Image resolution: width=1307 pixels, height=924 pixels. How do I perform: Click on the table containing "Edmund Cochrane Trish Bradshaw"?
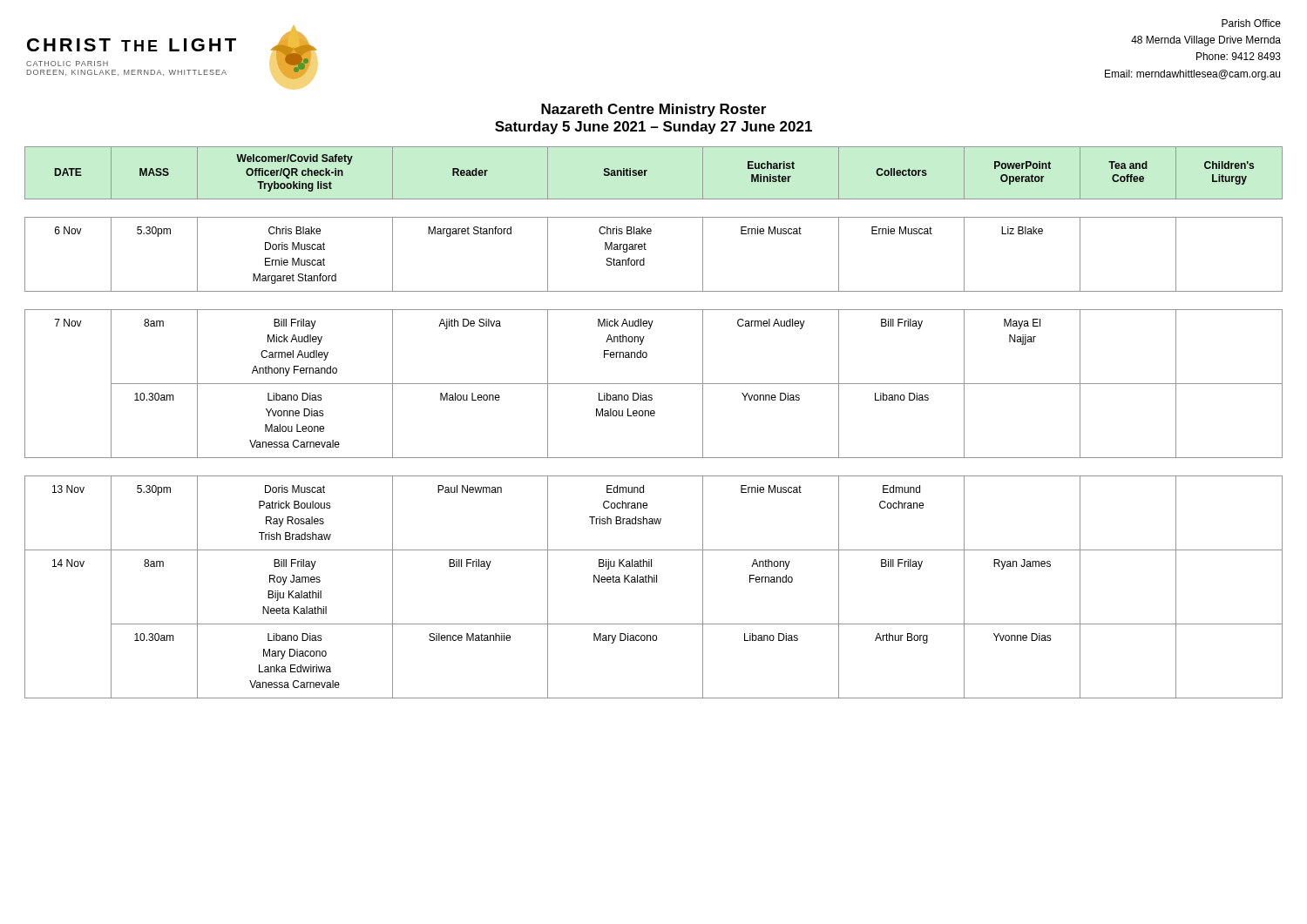pyautogui.click(x=654, y=422)
